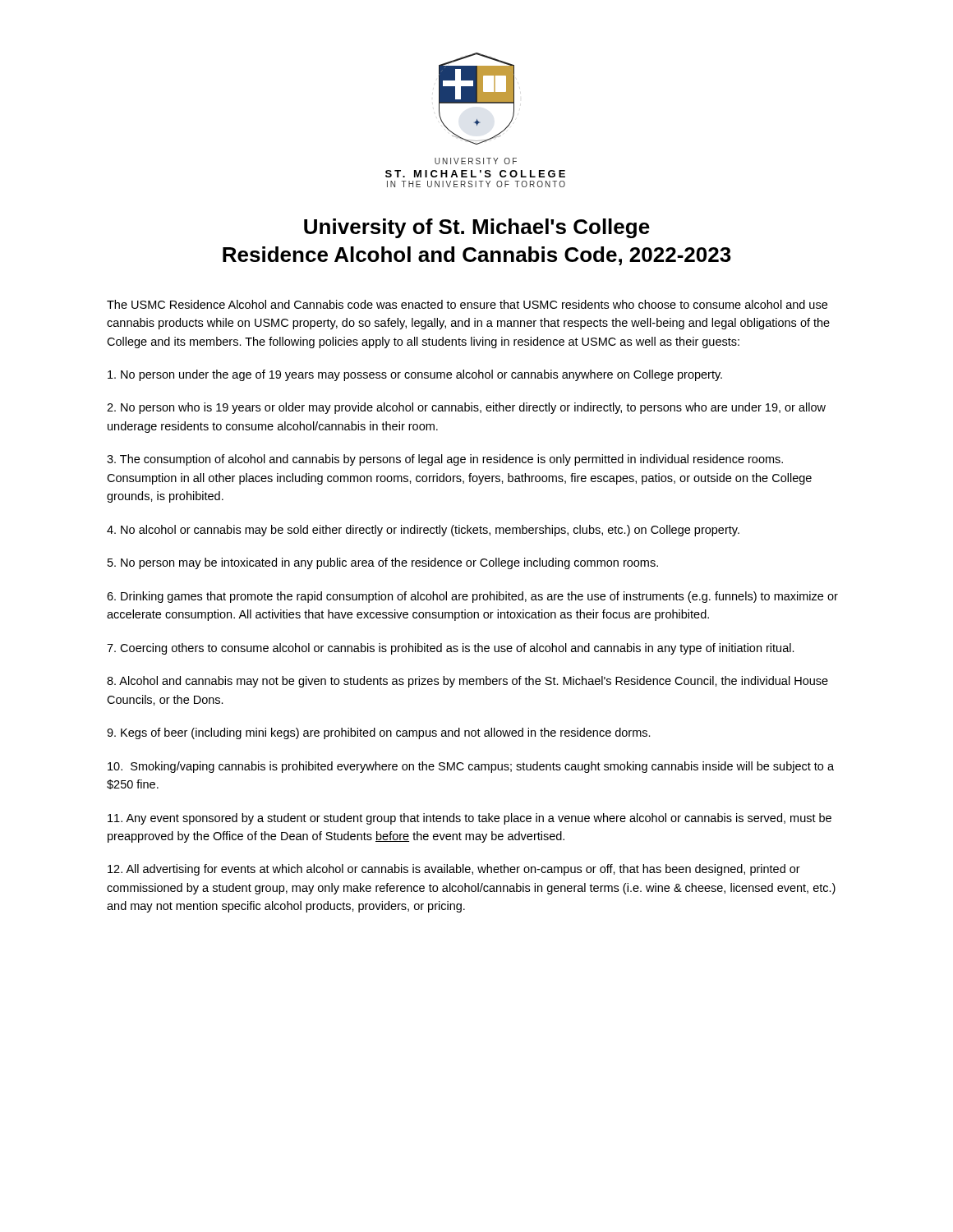Locate the passage starting "12. All advertising for"
This screenshot has height=1232, width=953.
point(471,888)
